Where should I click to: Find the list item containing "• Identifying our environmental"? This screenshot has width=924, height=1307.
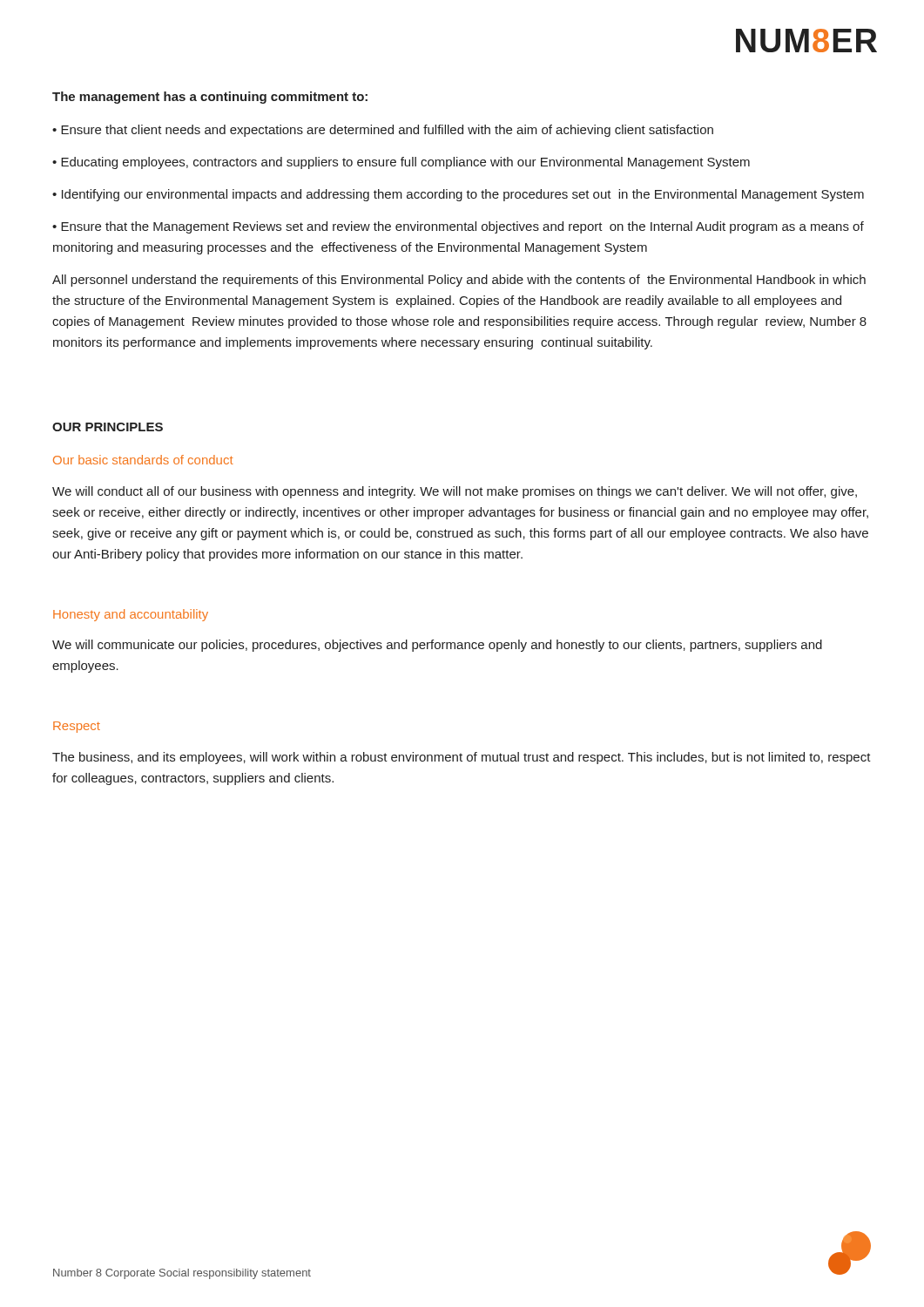pyautogui.click(x=458, y=194)
